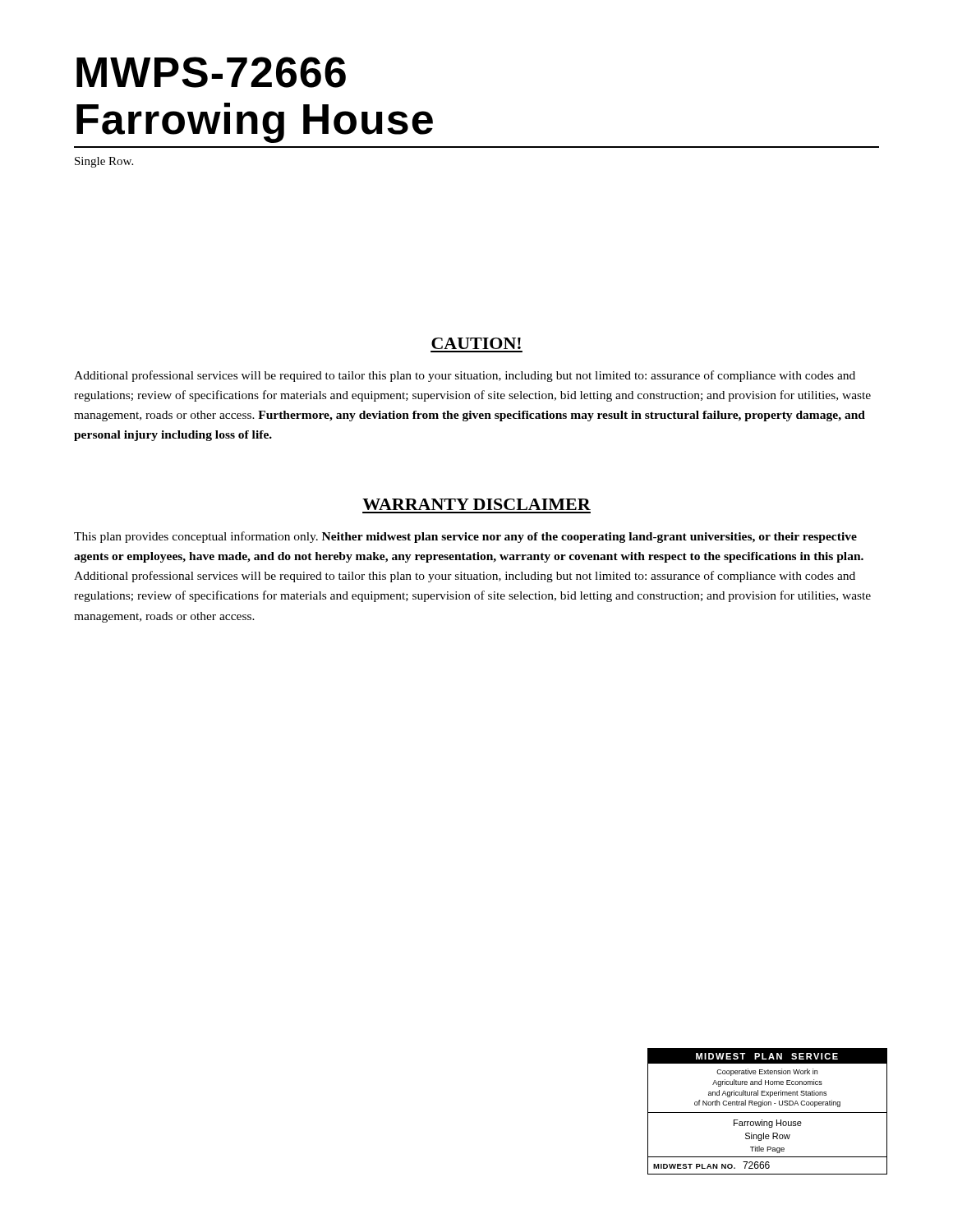Click on the table containing "MIDWEST PLAN SERVICE Cooperative Extension"
The image size is (953, 1232).
[767, 1111]
